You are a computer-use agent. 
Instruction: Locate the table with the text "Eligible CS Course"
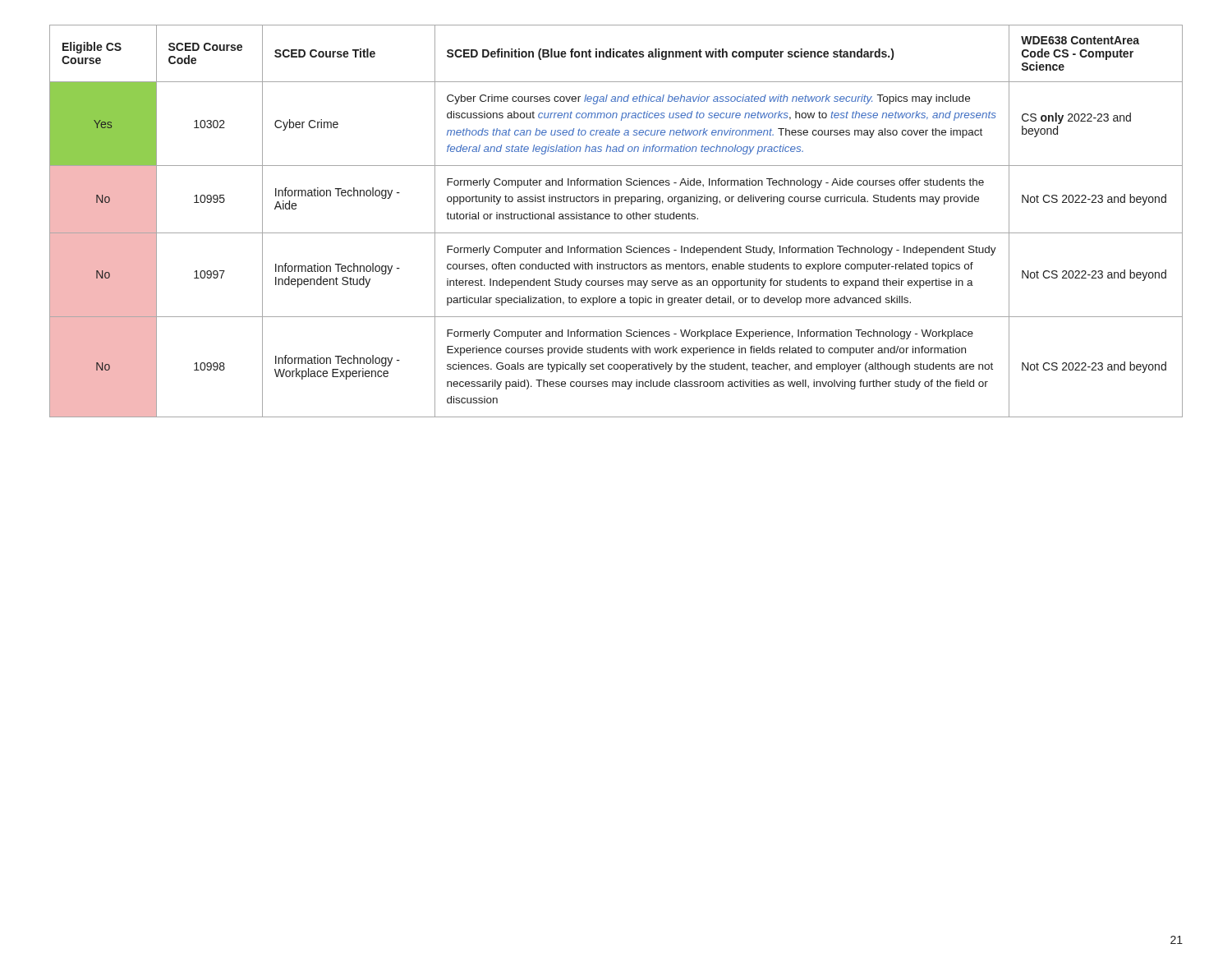(x=616, y=221)
